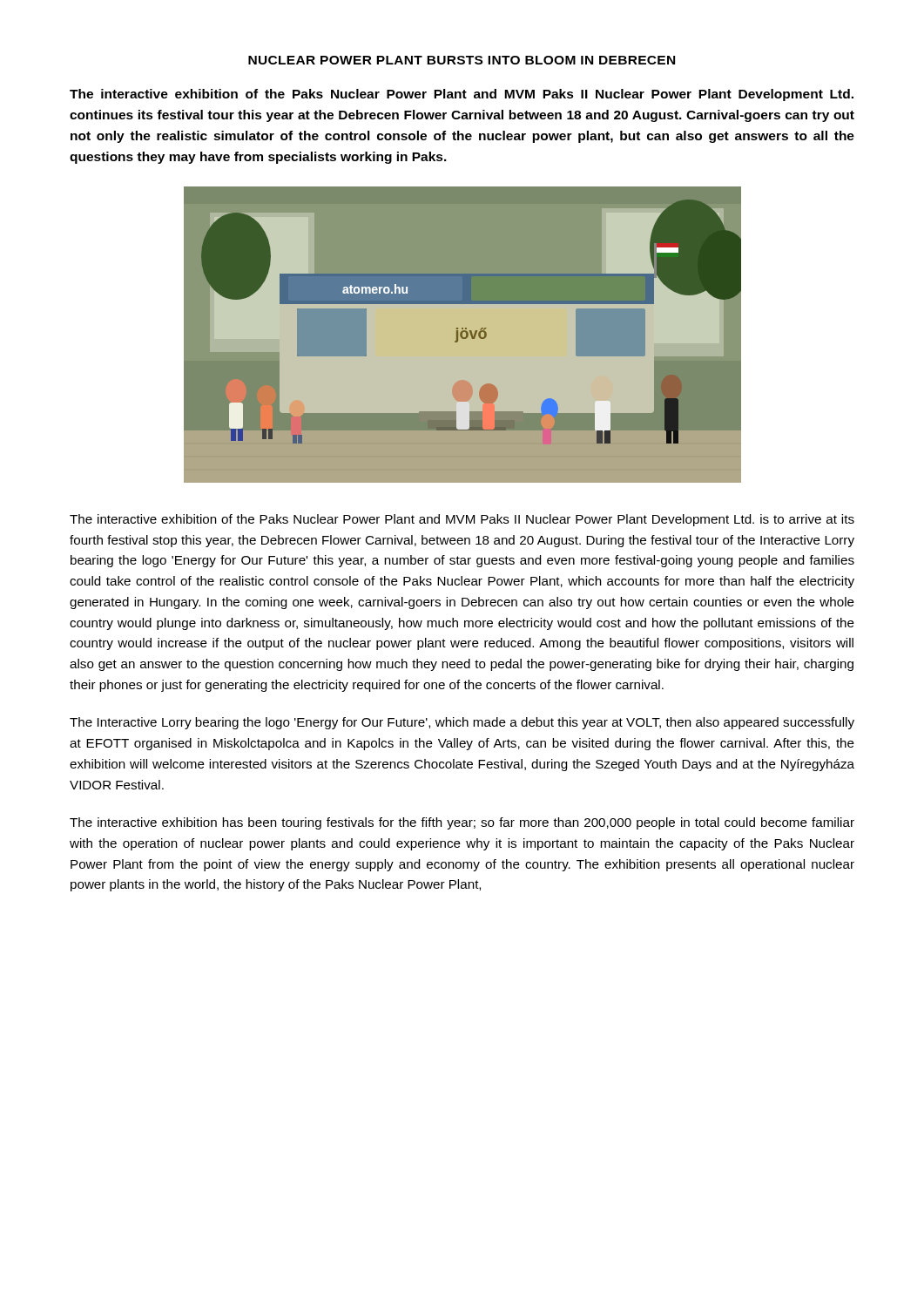Locate the title
Viewport: 924px width, 1307px height.
pos(462,60)
